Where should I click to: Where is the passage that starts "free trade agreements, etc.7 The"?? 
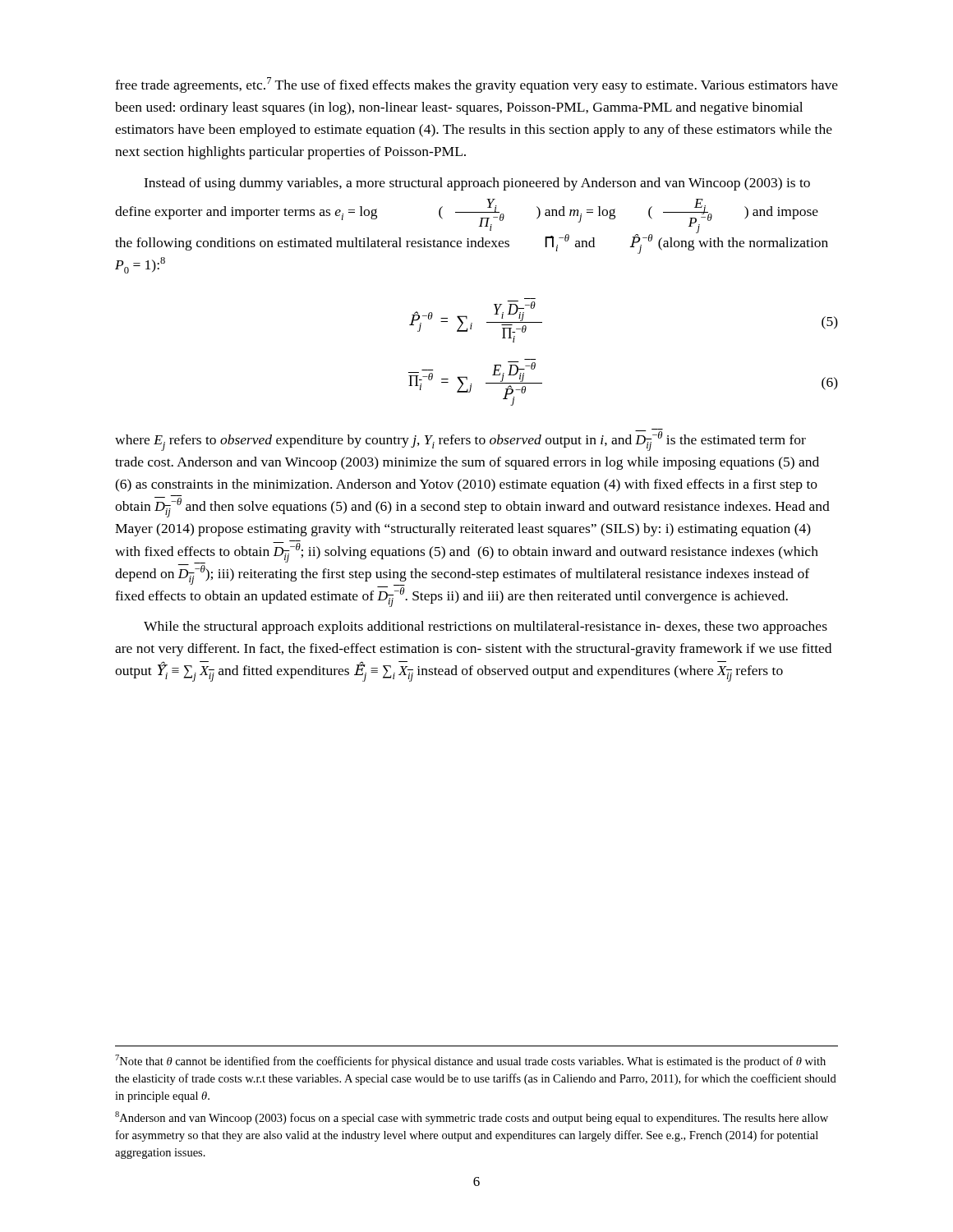(476, 117)
